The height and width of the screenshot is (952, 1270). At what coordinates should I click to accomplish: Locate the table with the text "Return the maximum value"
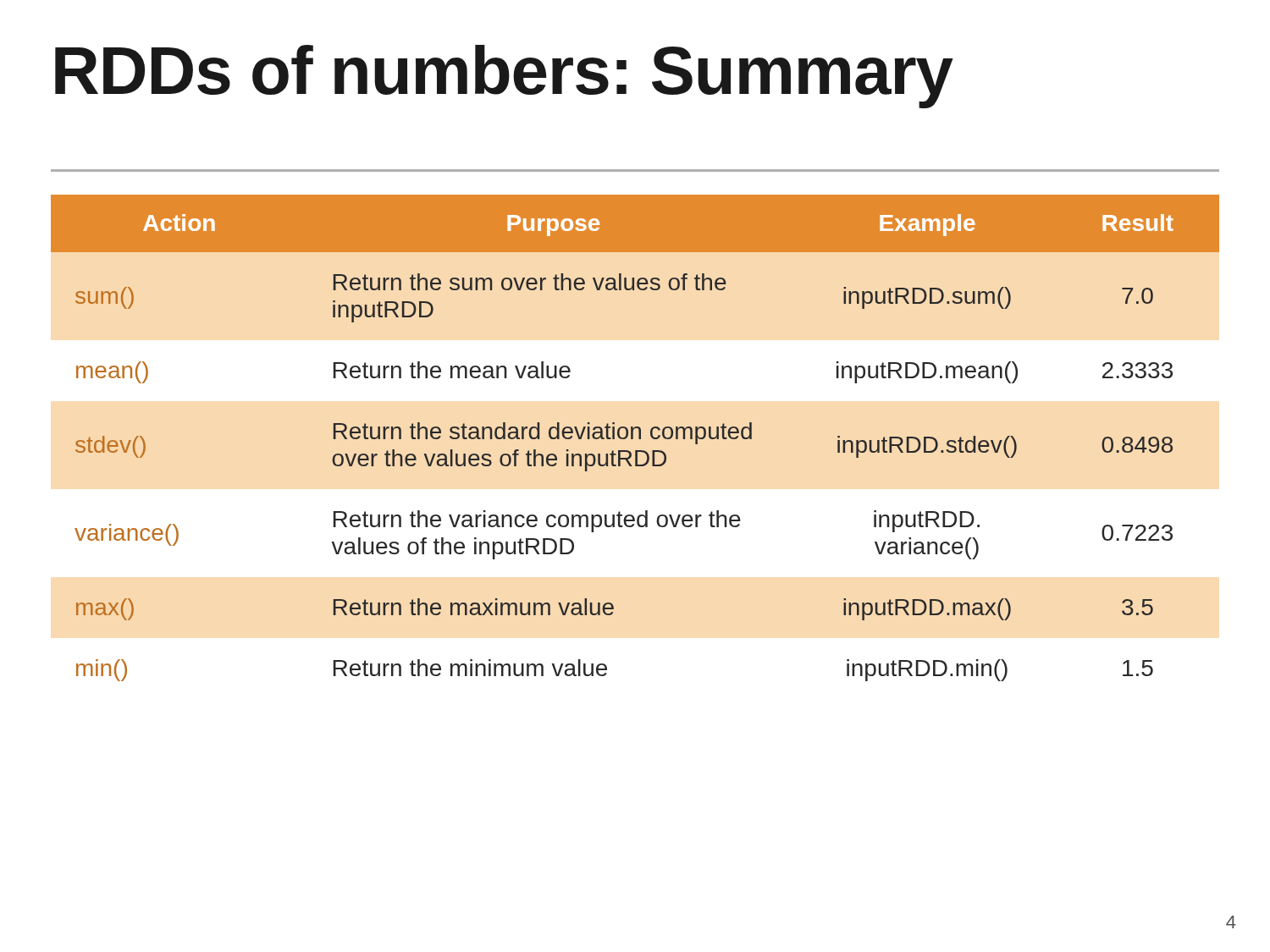point(635,447)
